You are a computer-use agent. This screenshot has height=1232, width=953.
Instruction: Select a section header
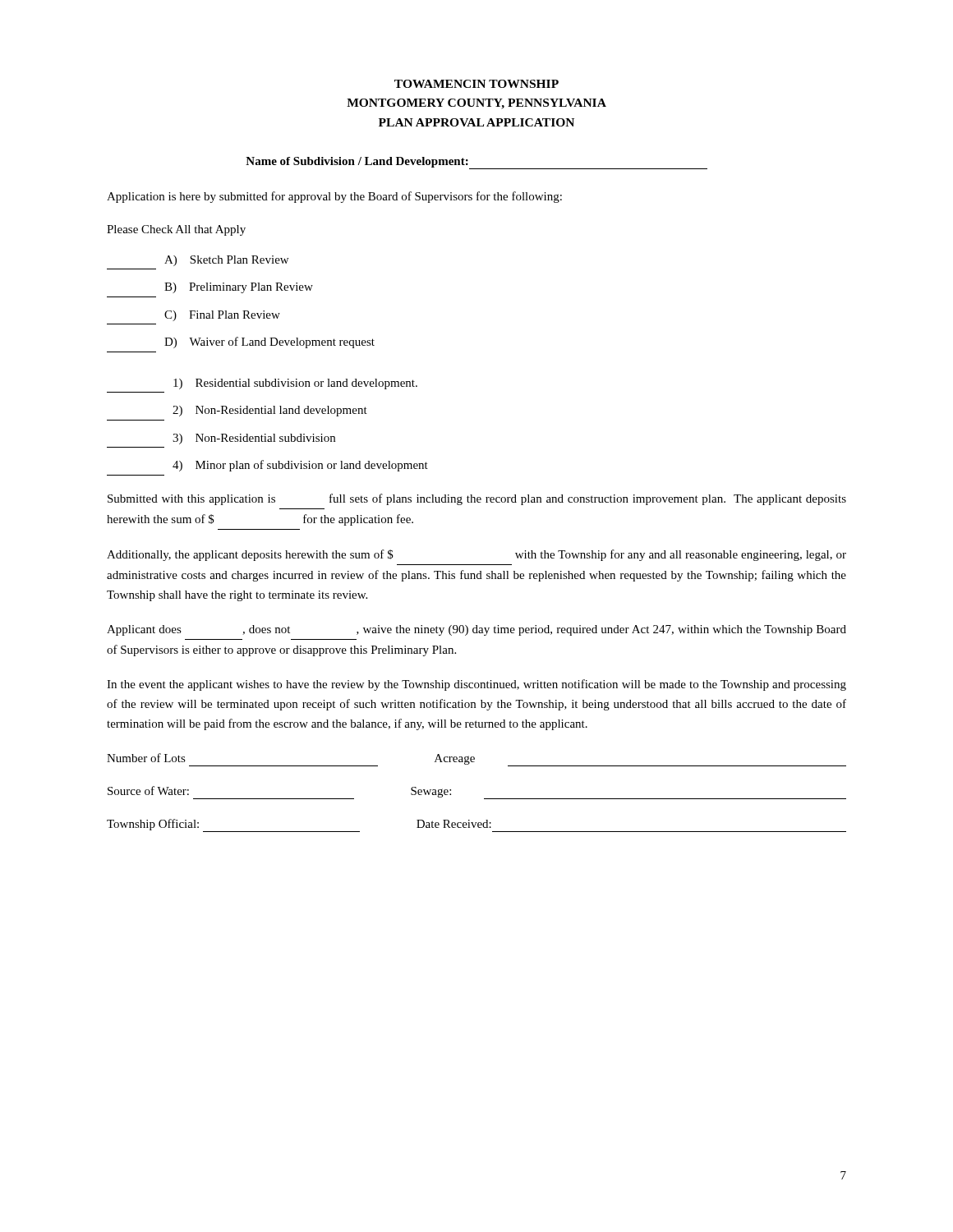(476, 162)
